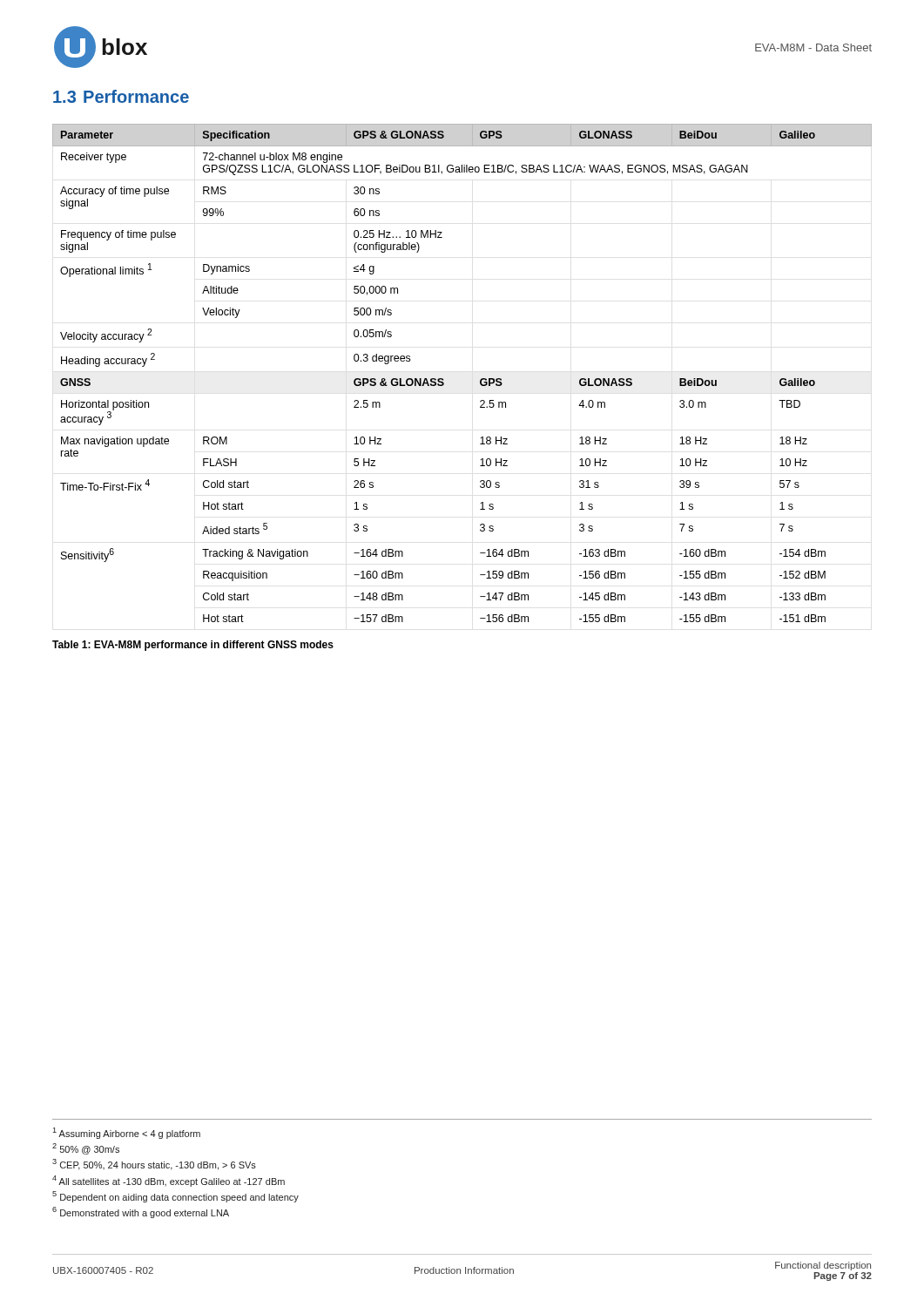Where does it say "1 Assuming Airborne < 4 g platform"?
The width and height of the screenshot is (924, 1307).
pos(126,1132)
